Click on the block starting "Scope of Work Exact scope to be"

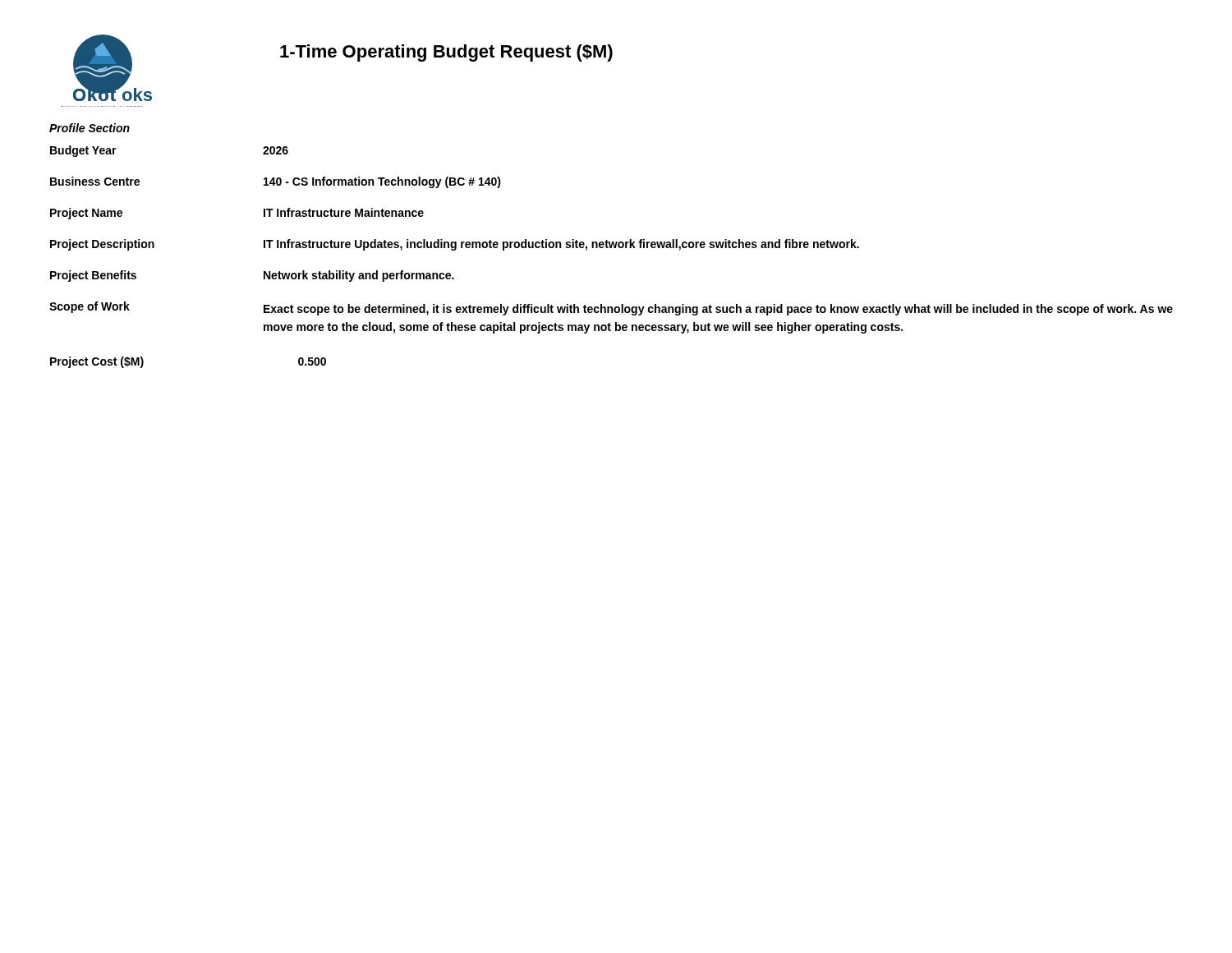[x=616, y=318]
